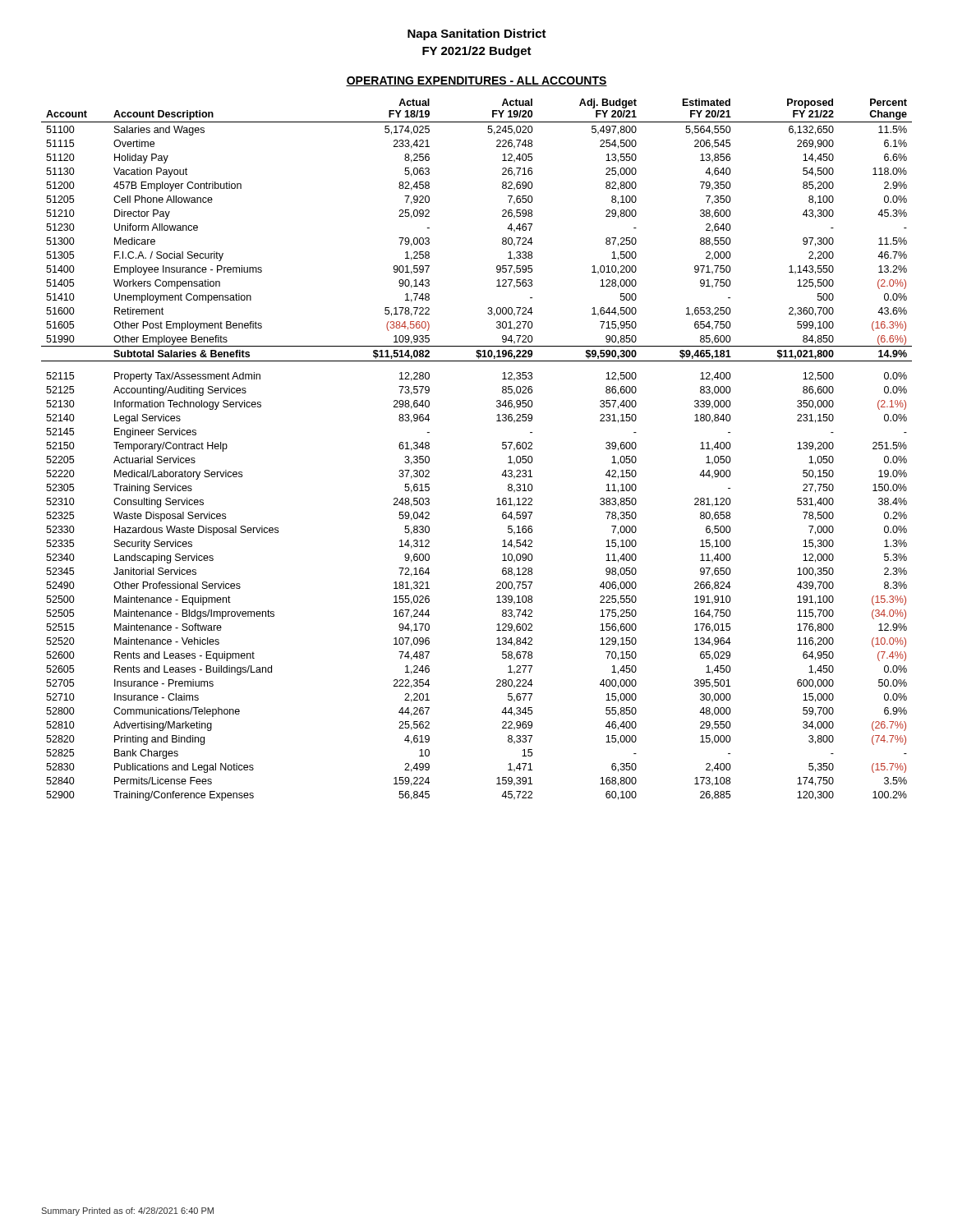Where is the section header that starts "OPERATING EXPENDITURES -"?
The image size is (953, 1232).
click(x=476, y=81)
